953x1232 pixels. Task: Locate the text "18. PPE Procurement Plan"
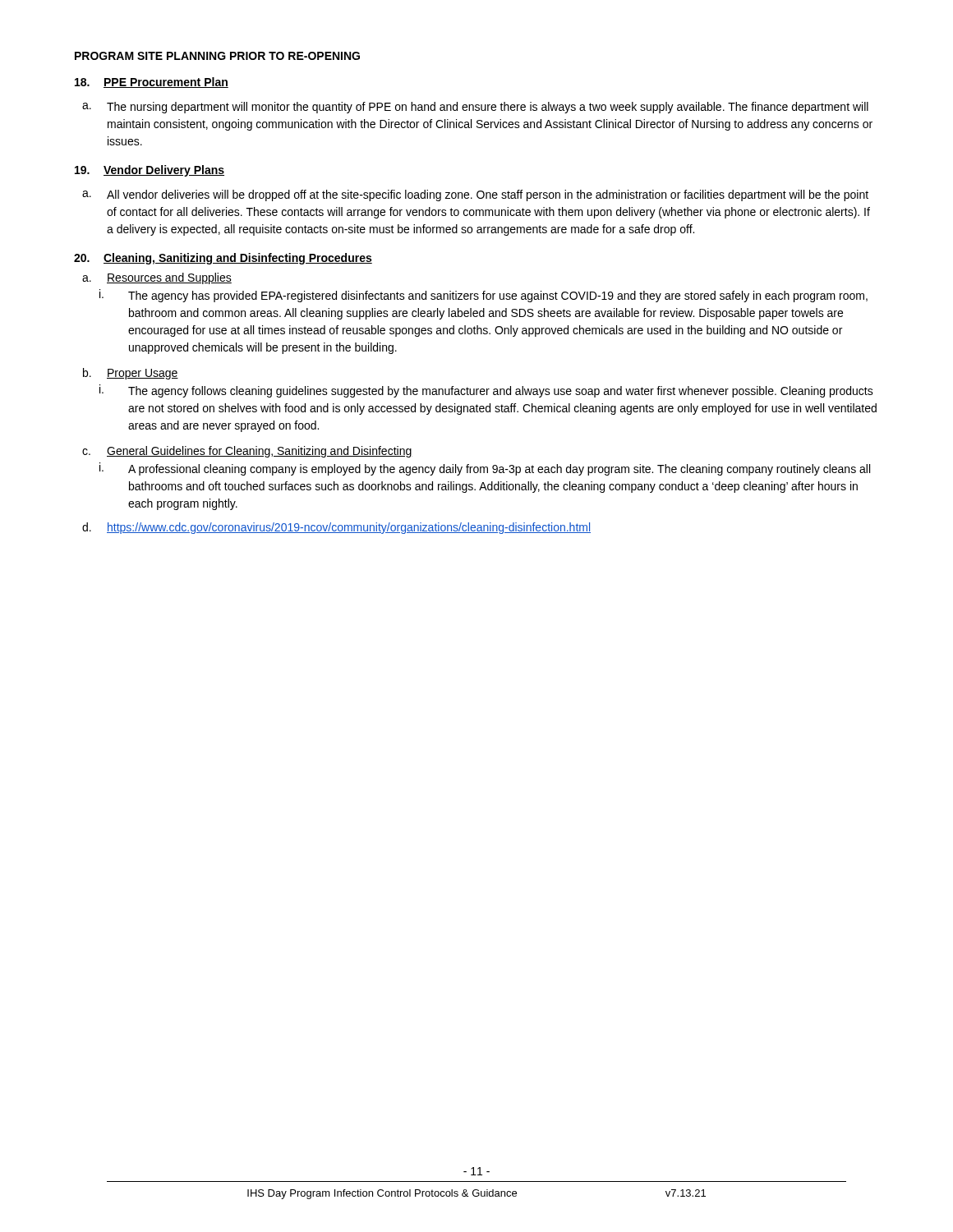152,83
